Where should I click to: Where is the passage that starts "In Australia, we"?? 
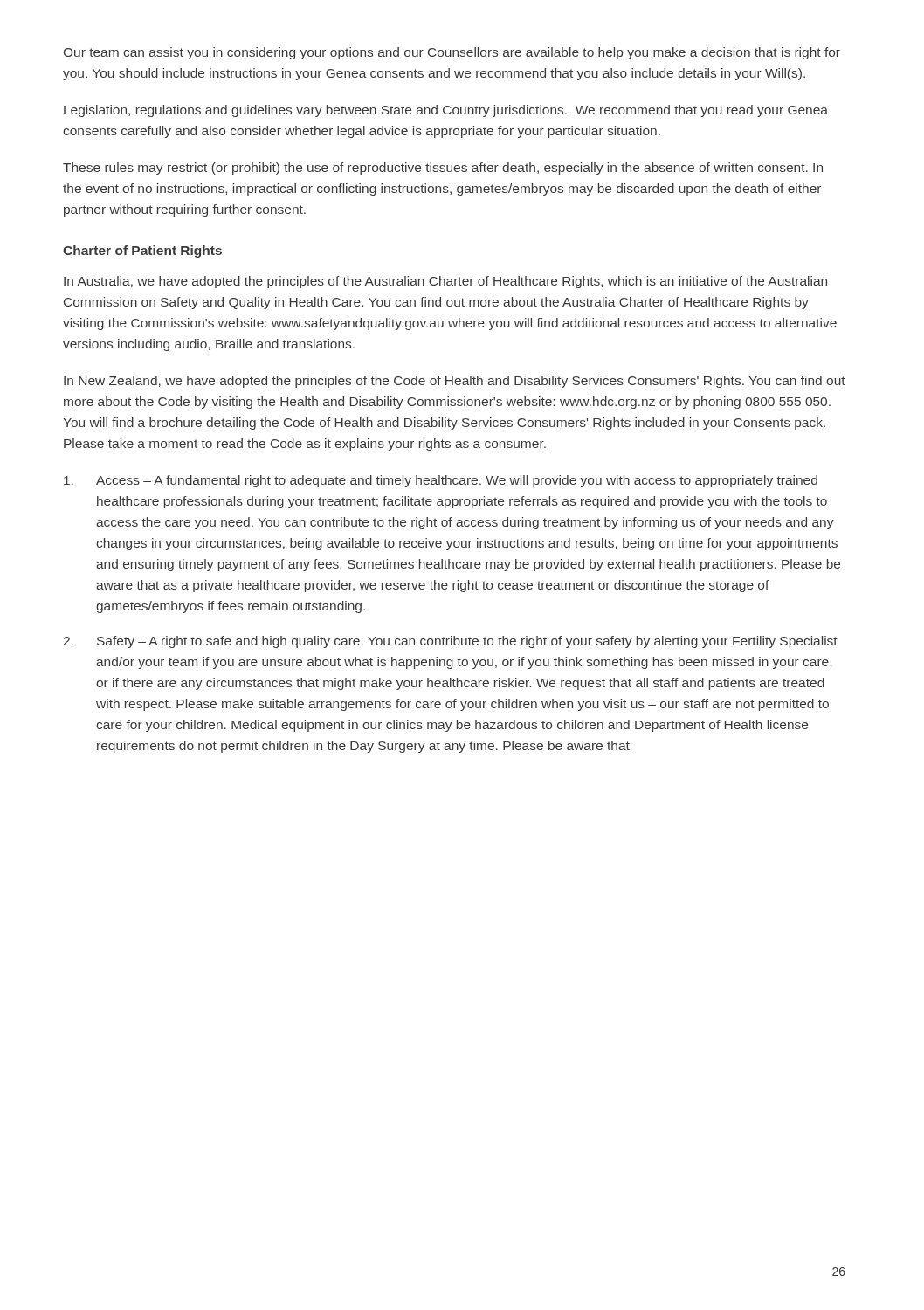point(450,312)
